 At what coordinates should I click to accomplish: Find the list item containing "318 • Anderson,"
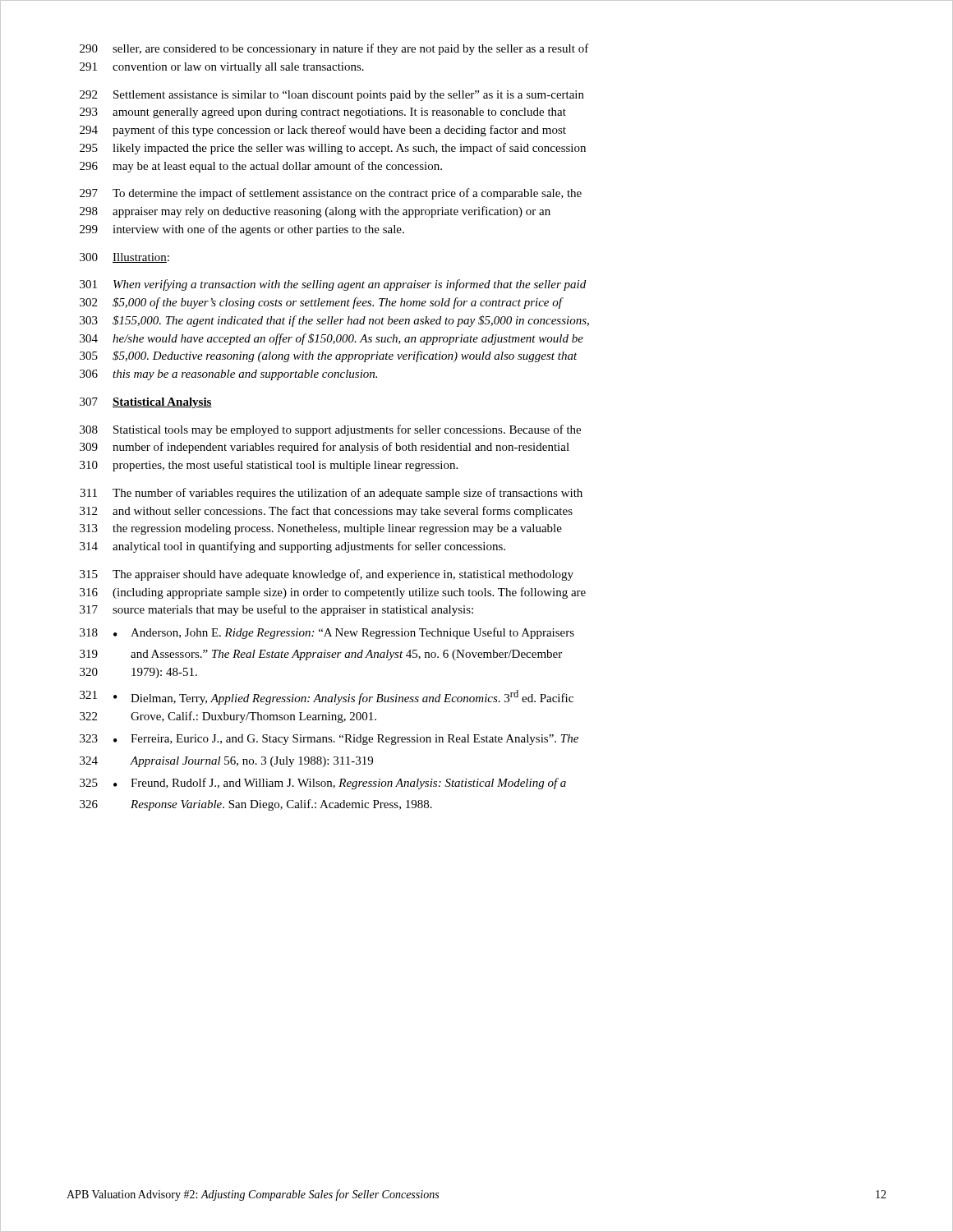click(x=476, y=653)
